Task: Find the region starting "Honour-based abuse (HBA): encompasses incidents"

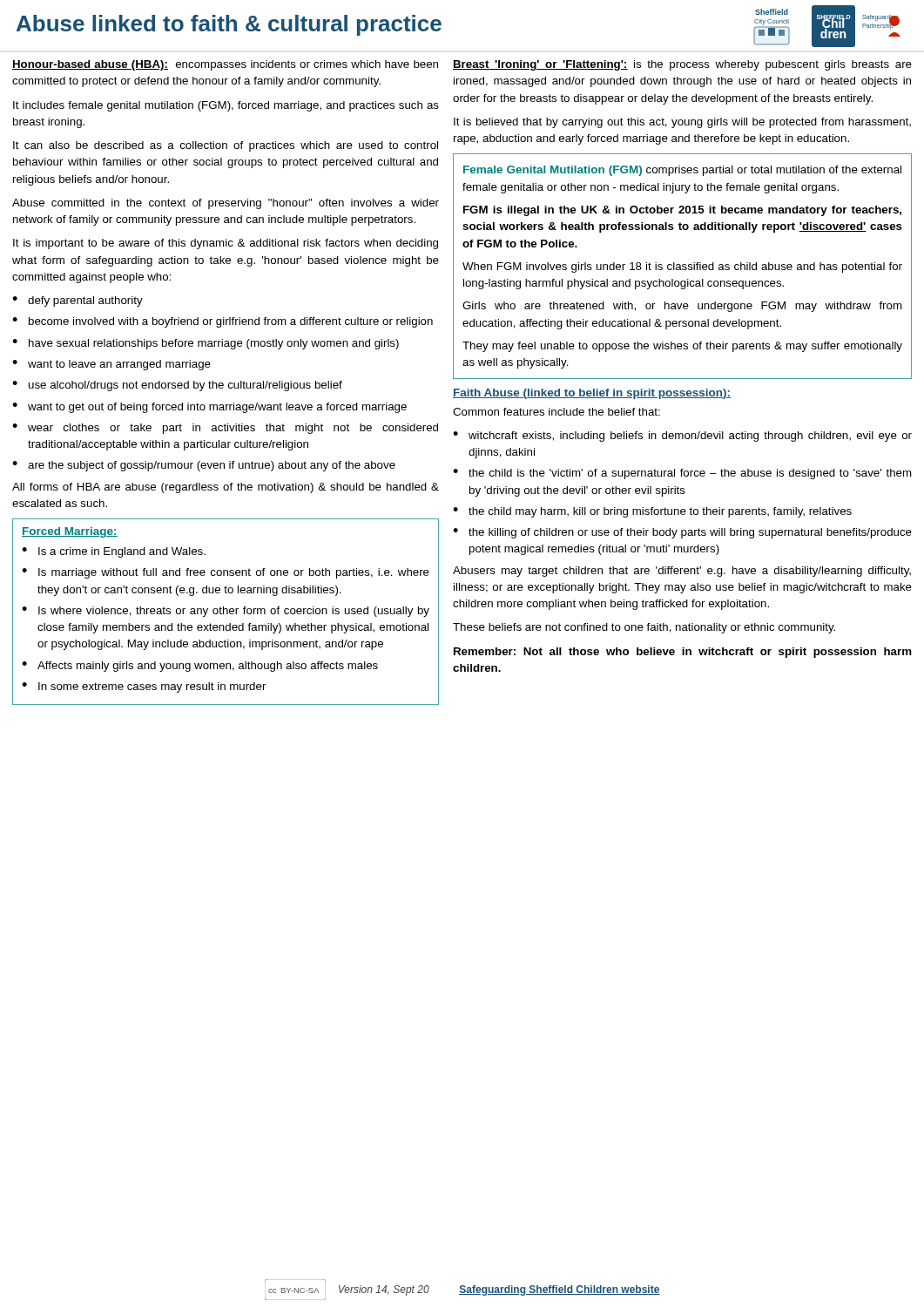Action: click(226, 72)
